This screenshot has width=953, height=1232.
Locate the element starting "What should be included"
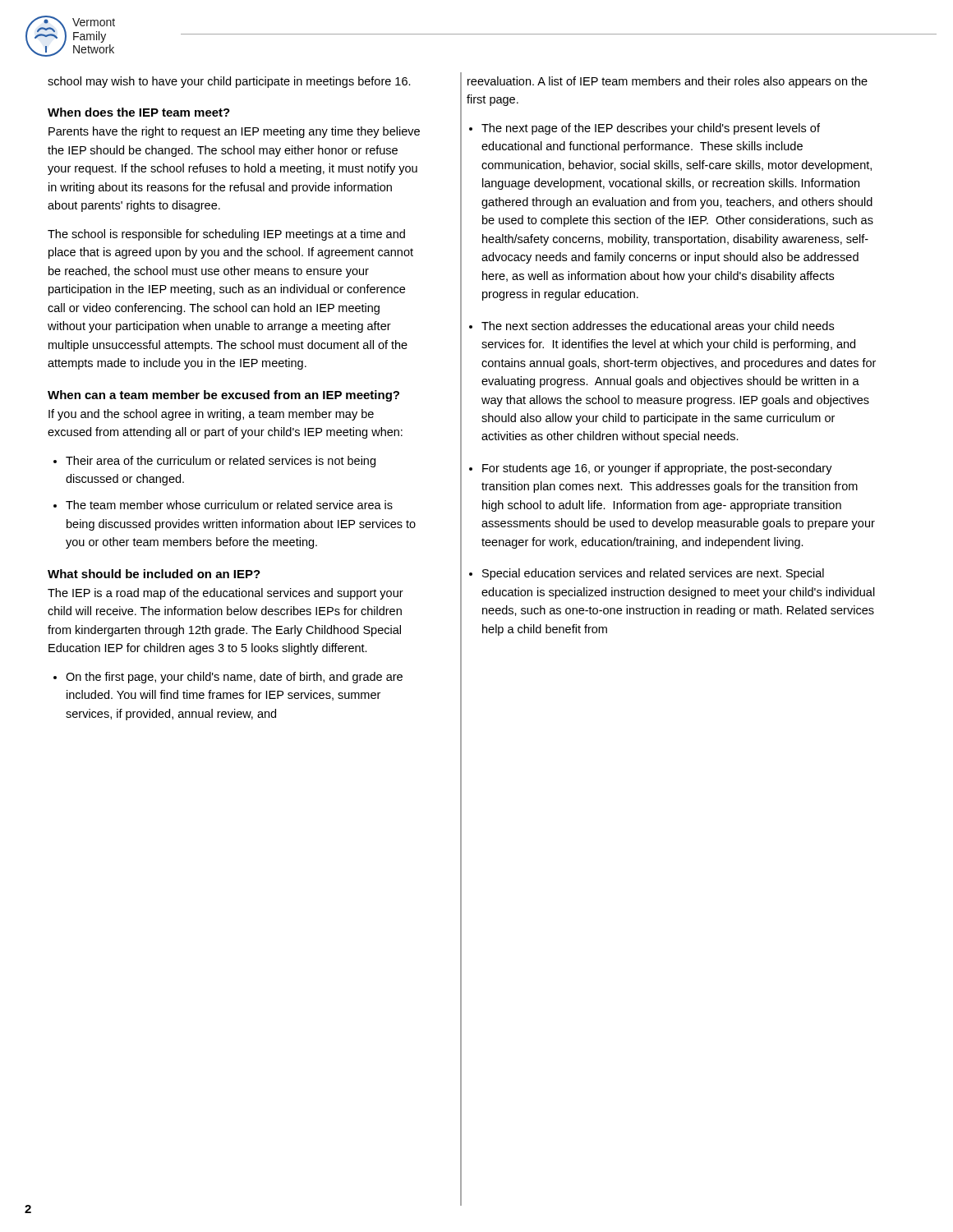point(154,574)
